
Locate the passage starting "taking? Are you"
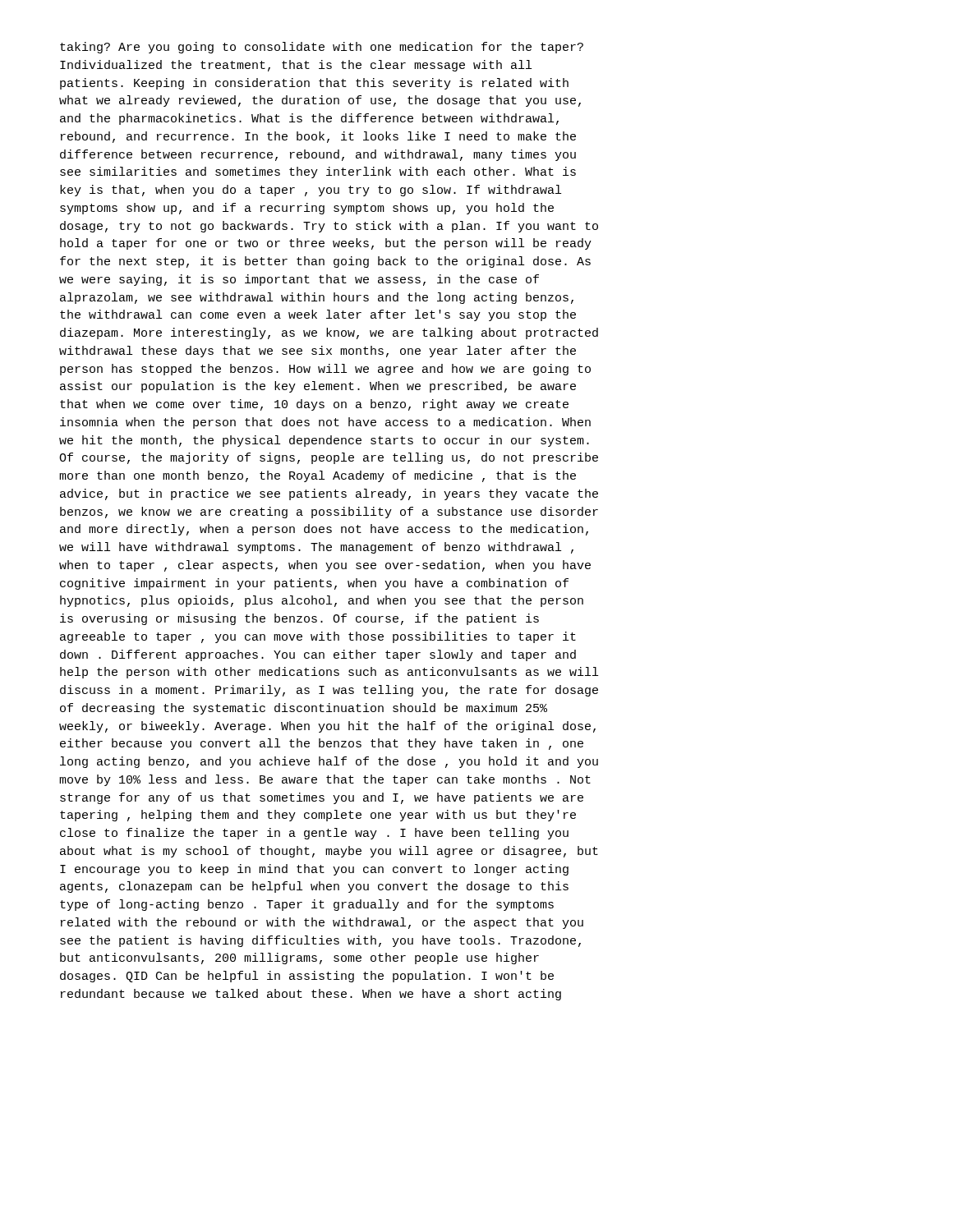[x=476, y=522]
